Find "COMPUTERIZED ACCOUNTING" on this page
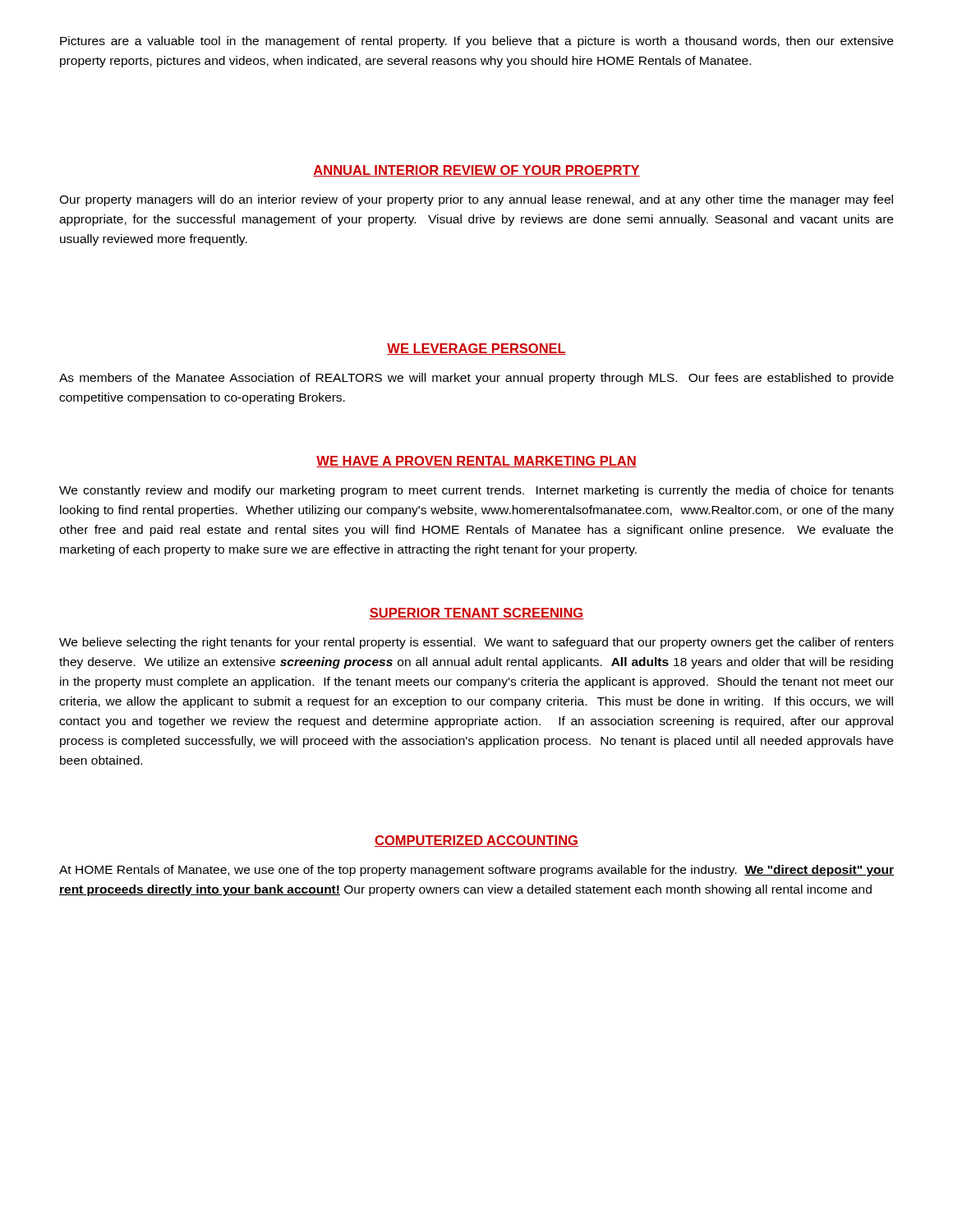953x1232 pixels. (476, 840)
